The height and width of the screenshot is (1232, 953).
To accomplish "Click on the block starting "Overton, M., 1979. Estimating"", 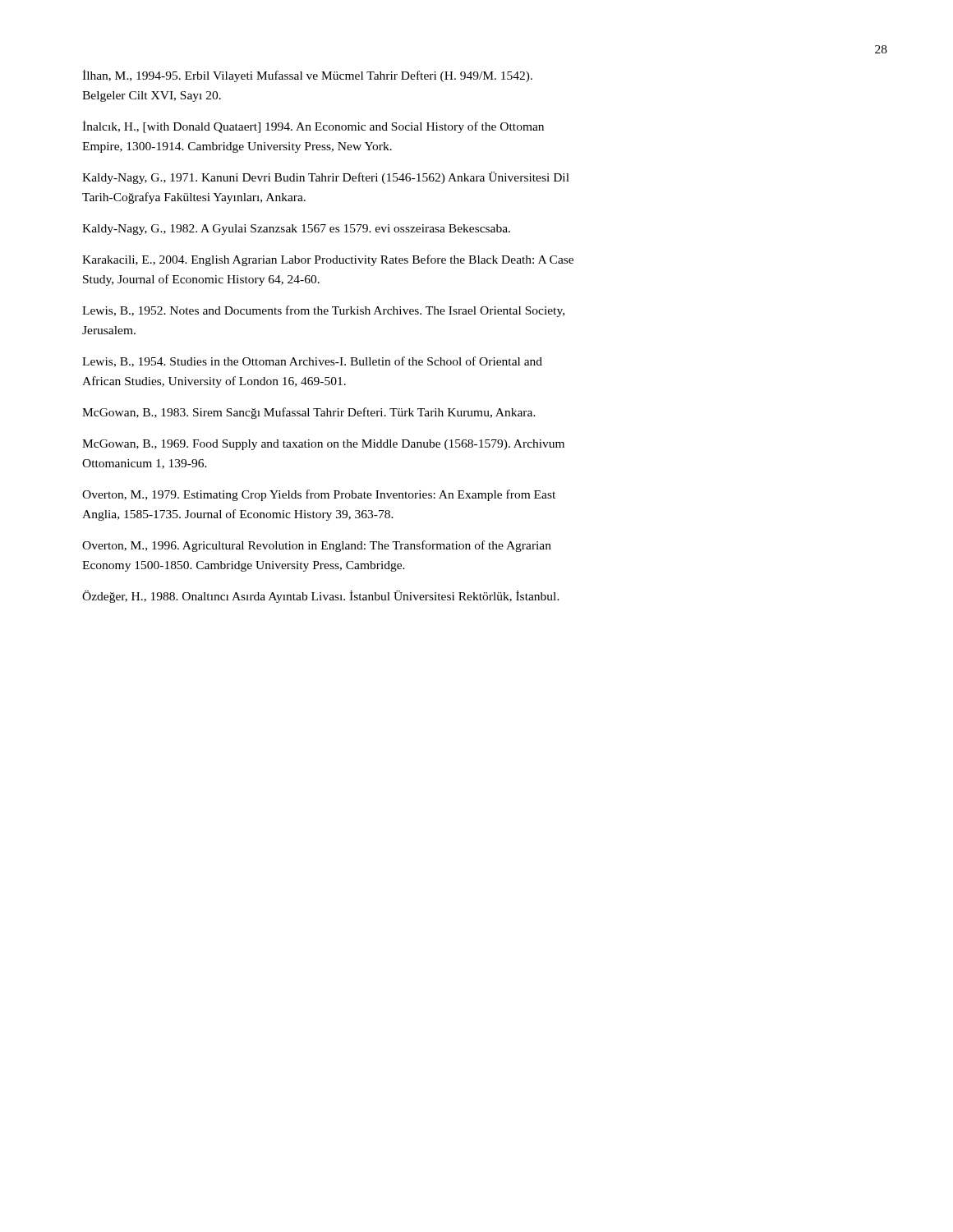I will 319,504.
